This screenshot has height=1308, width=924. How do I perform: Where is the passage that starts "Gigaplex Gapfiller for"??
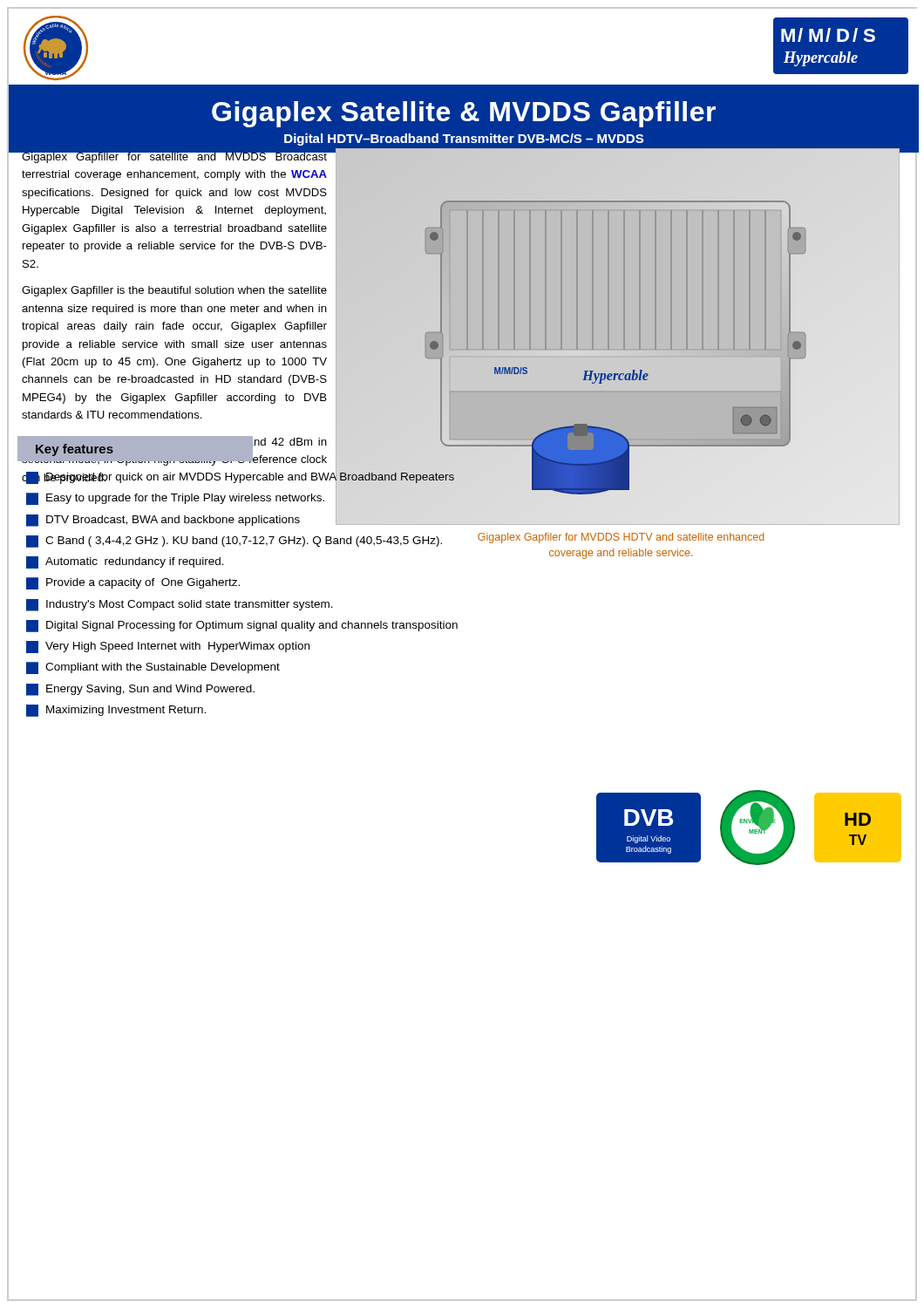174,317
